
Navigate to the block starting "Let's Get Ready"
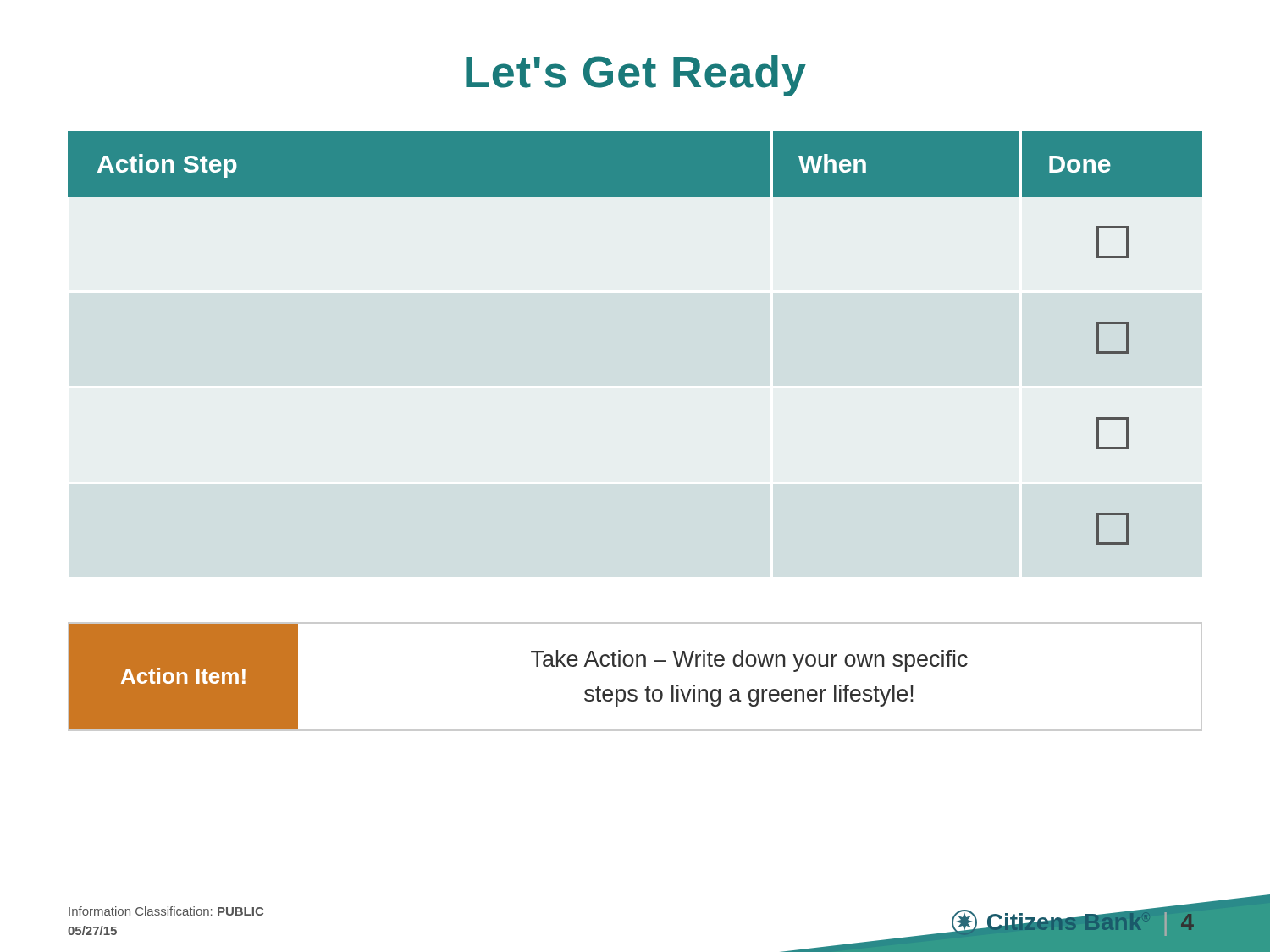pyautogui.click(x=635, y=72)
